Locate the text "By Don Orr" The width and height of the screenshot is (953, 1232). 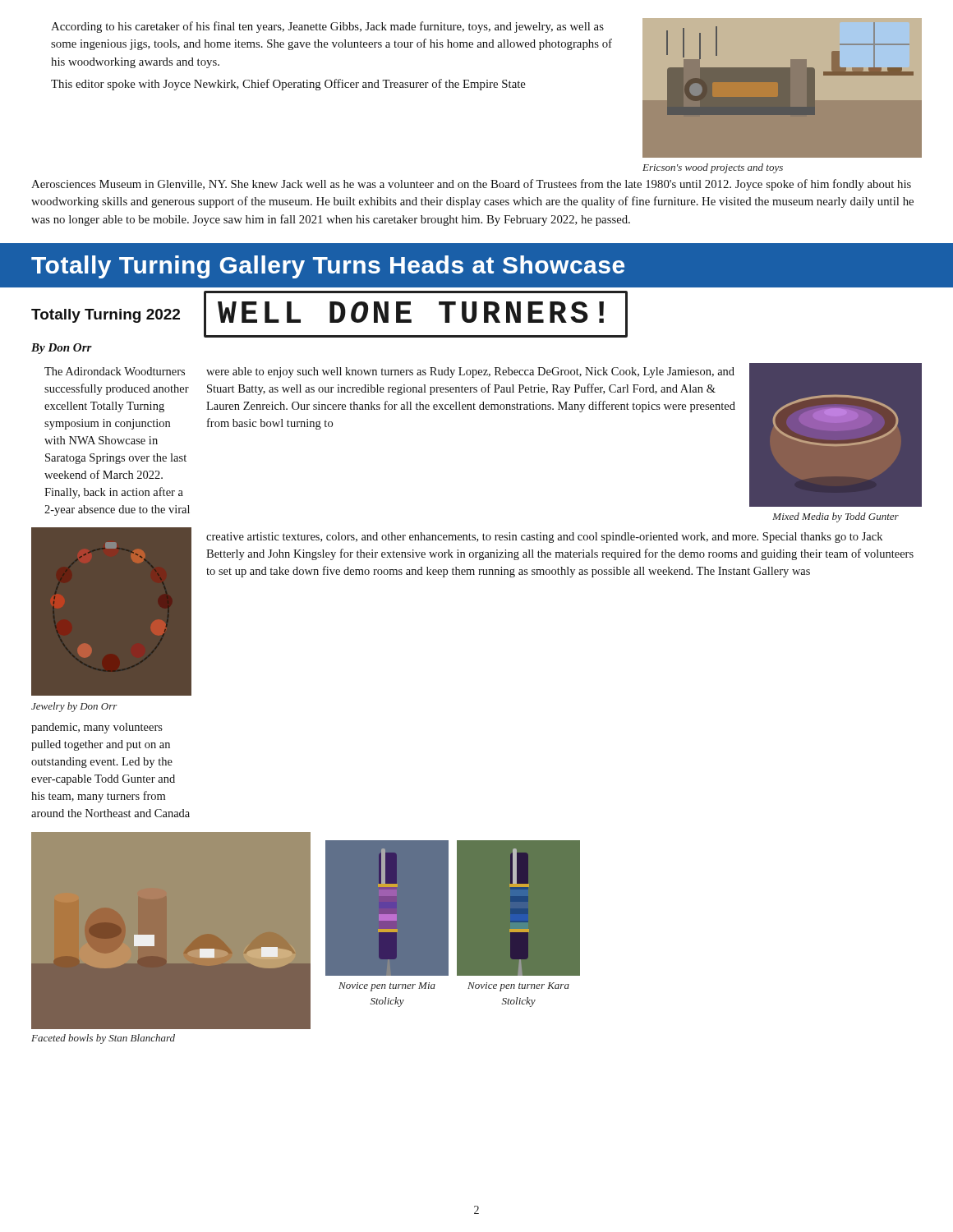click(61, 348)
